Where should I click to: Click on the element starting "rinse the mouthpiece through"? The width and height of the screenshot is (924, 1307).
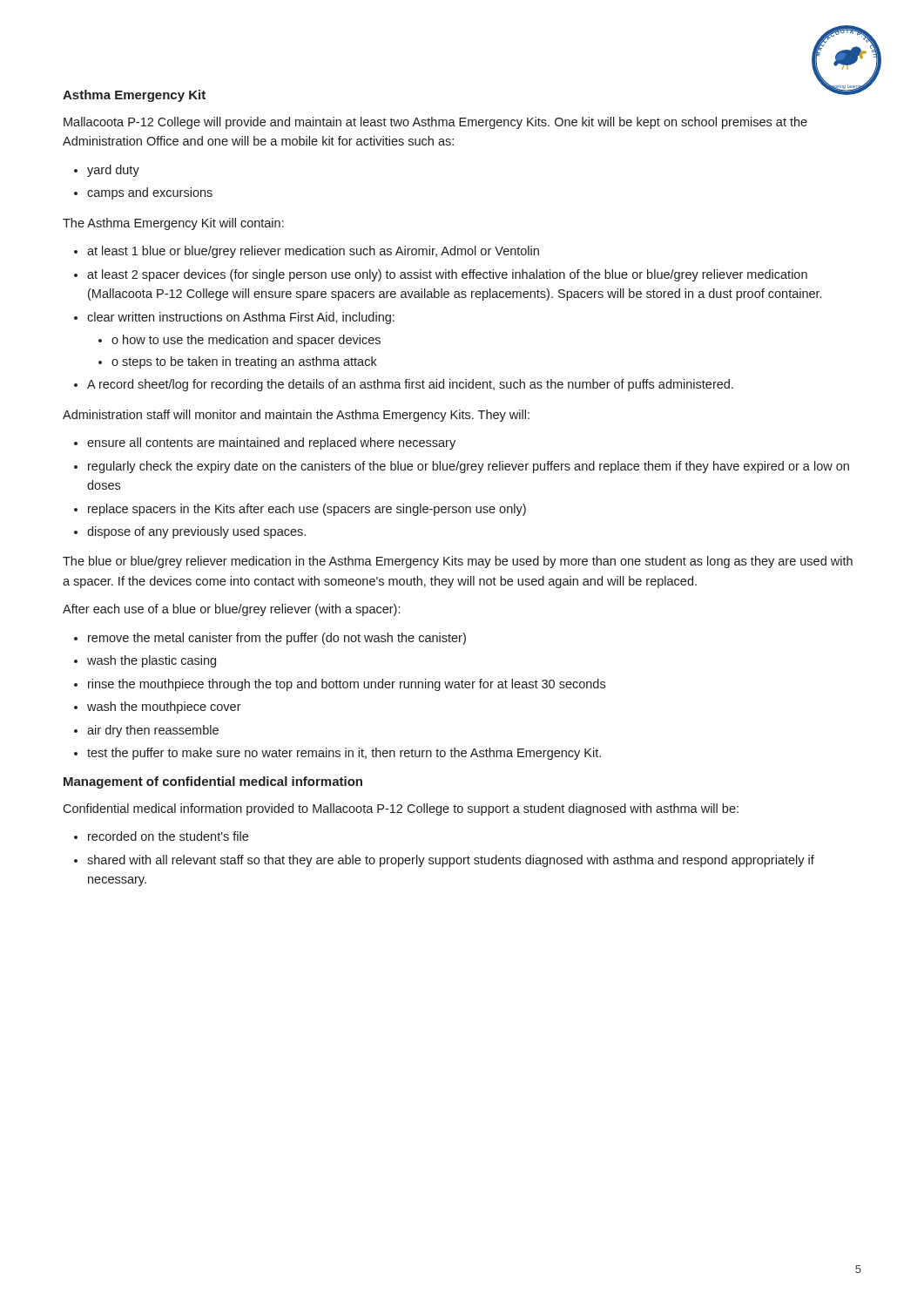tap(346, 684)
